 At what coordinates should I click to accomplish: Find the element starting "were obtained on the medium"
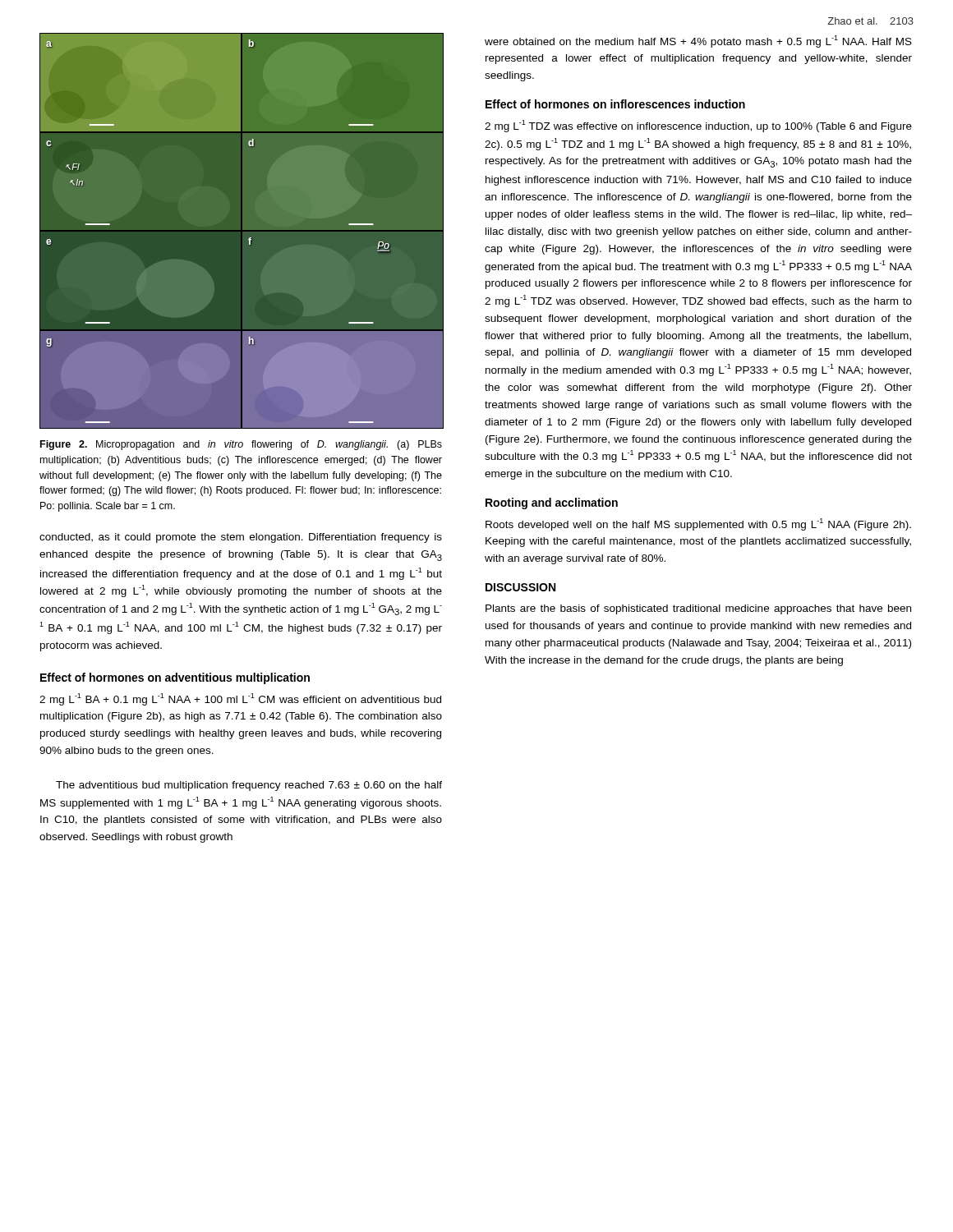698,58
